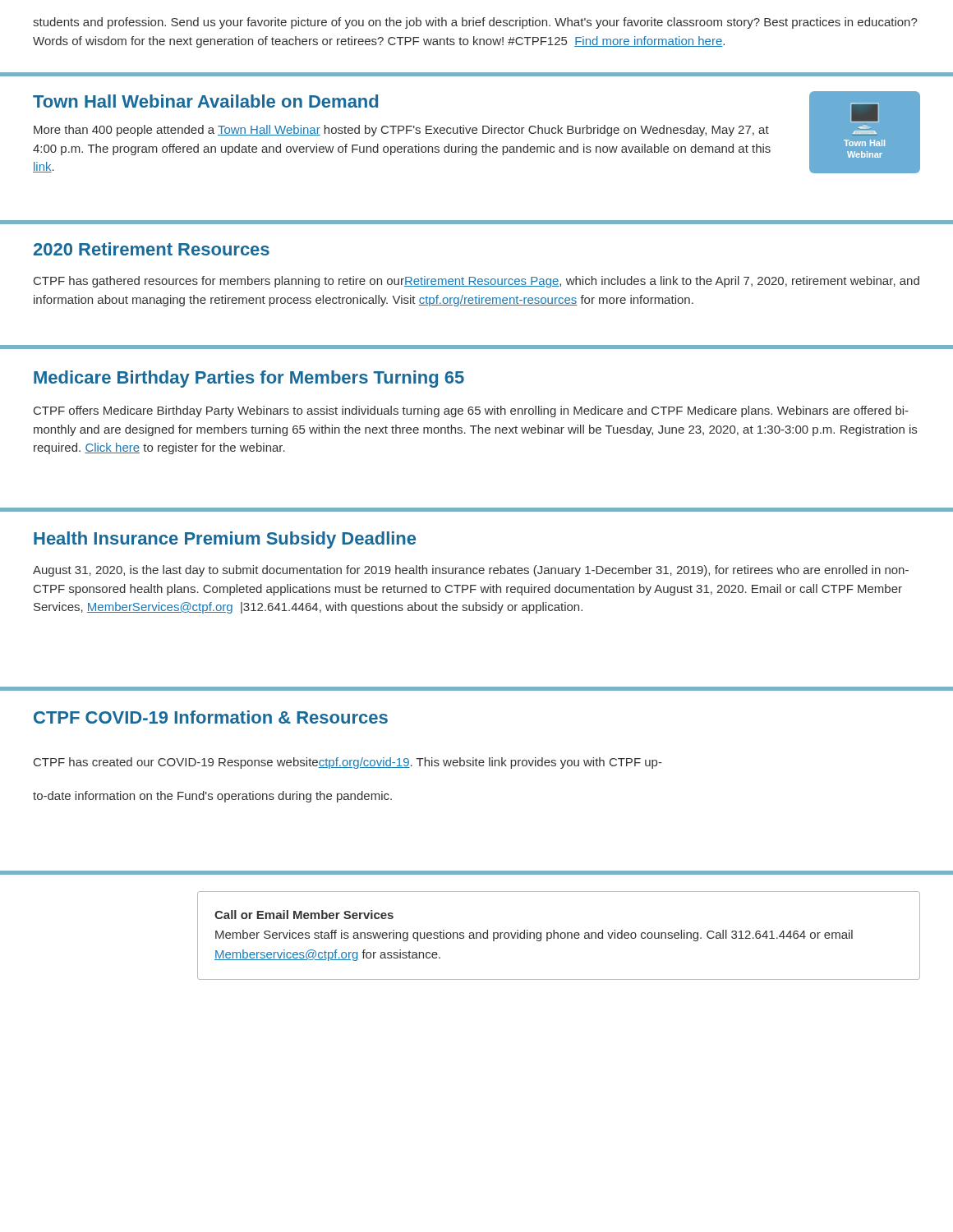
Task: Navigate to the text starting "to-date information on the Fund's"
Action: (213, 795)
